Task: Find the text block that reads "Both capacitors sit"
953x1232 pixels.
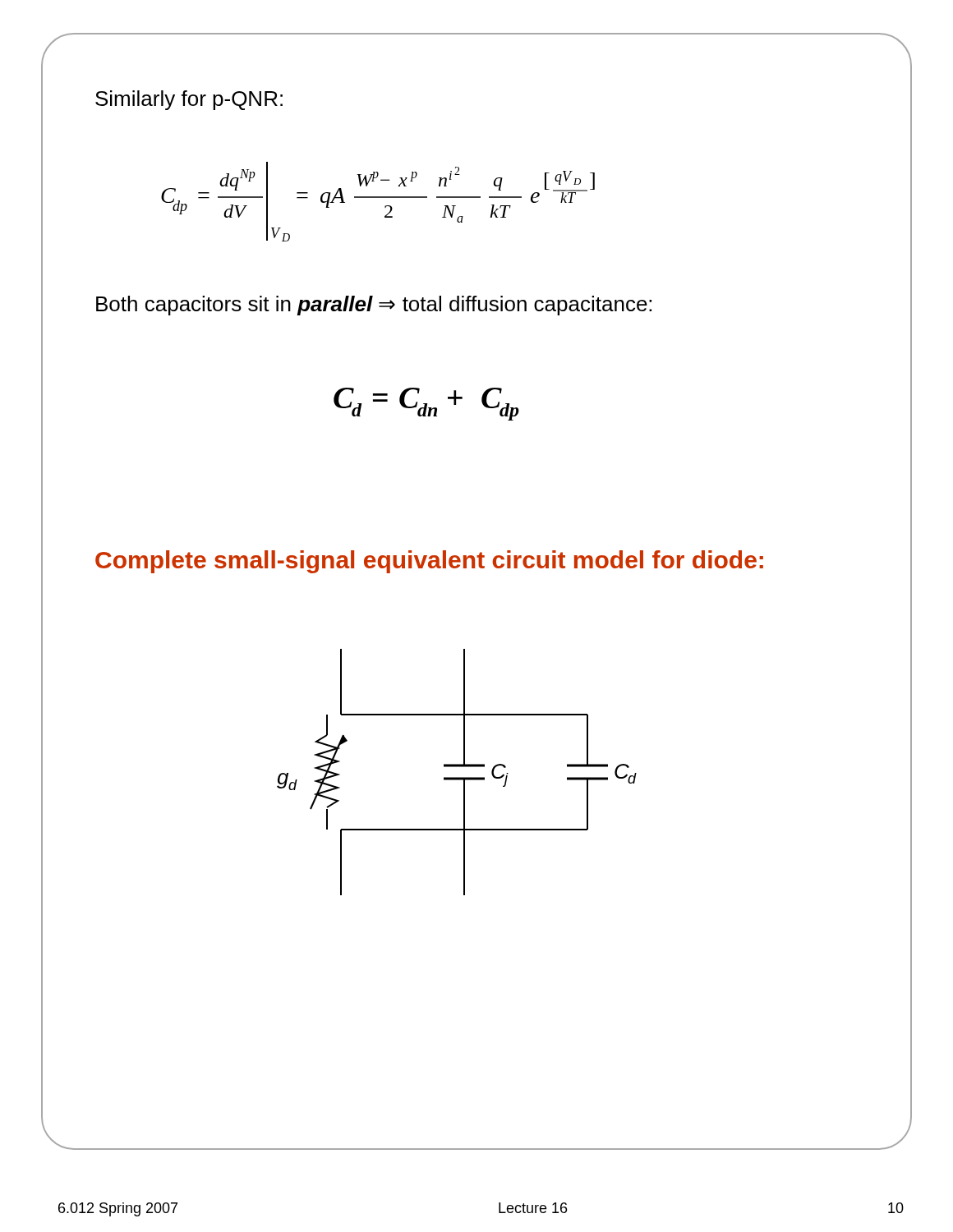Action: coord(374,304)
